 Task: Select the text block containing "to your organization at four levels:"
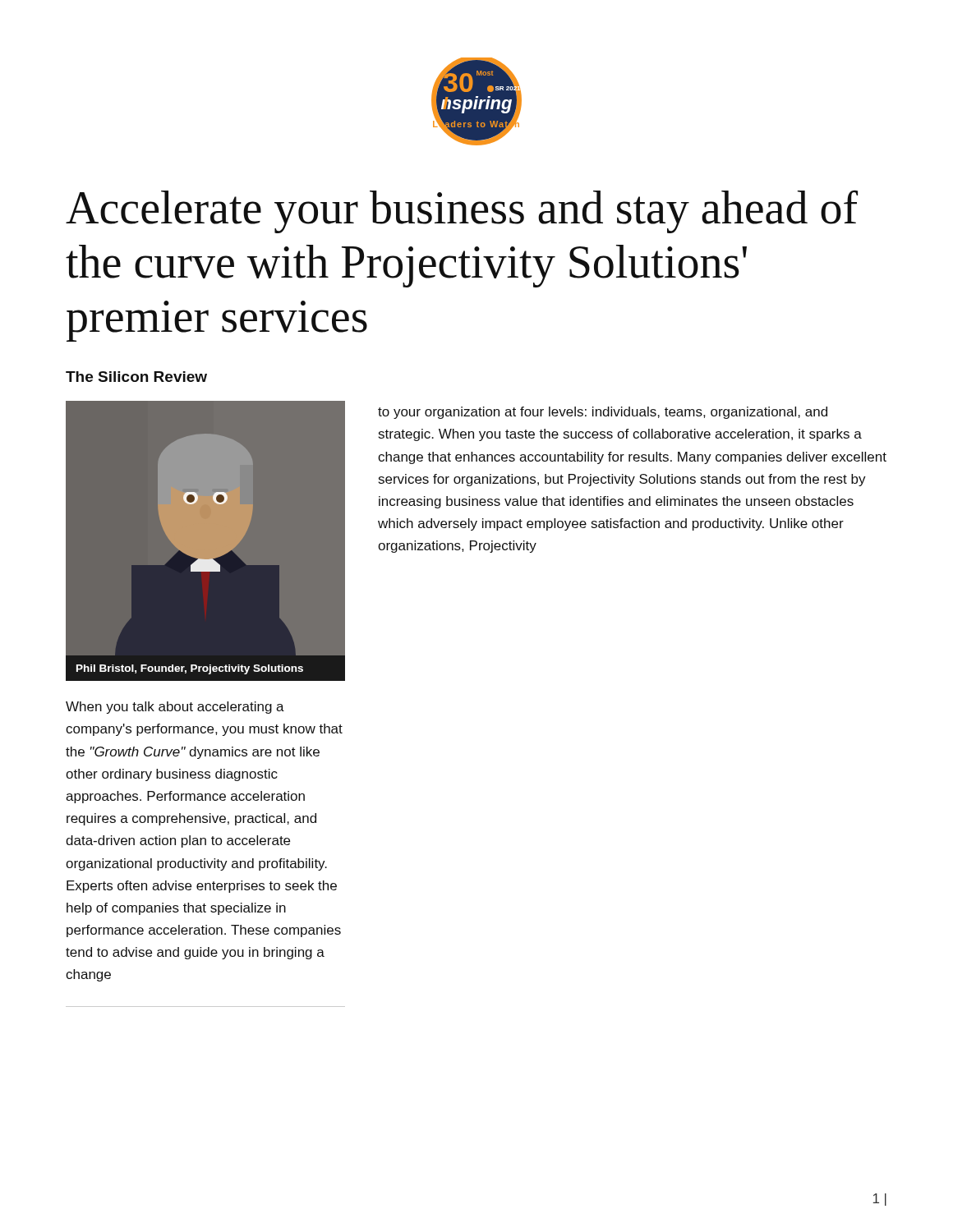pyautogui.click(x=632, y=479)
